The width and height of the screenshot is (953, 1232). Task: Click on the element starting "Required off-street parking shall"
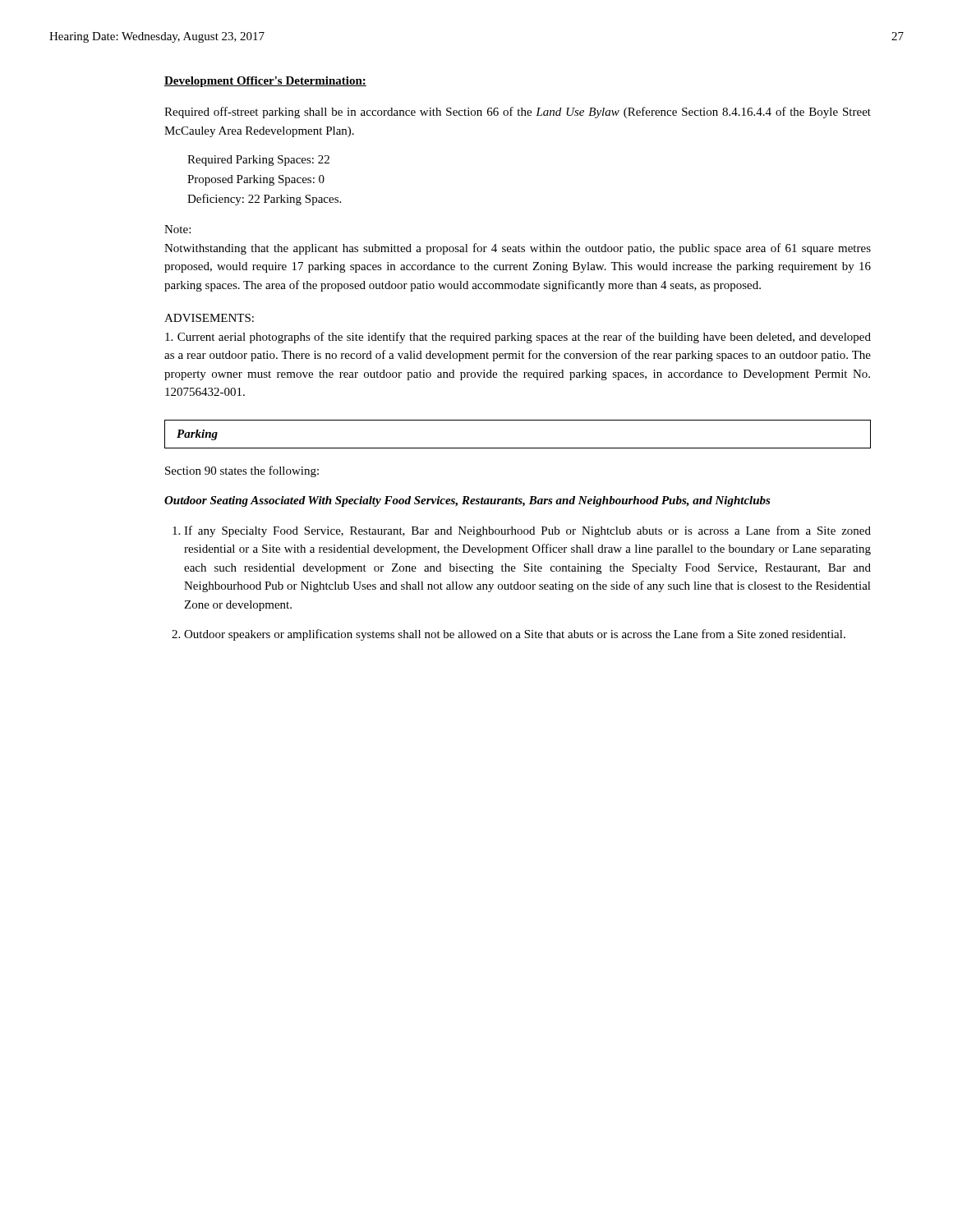pyautogui.click(x=518, y=121)
